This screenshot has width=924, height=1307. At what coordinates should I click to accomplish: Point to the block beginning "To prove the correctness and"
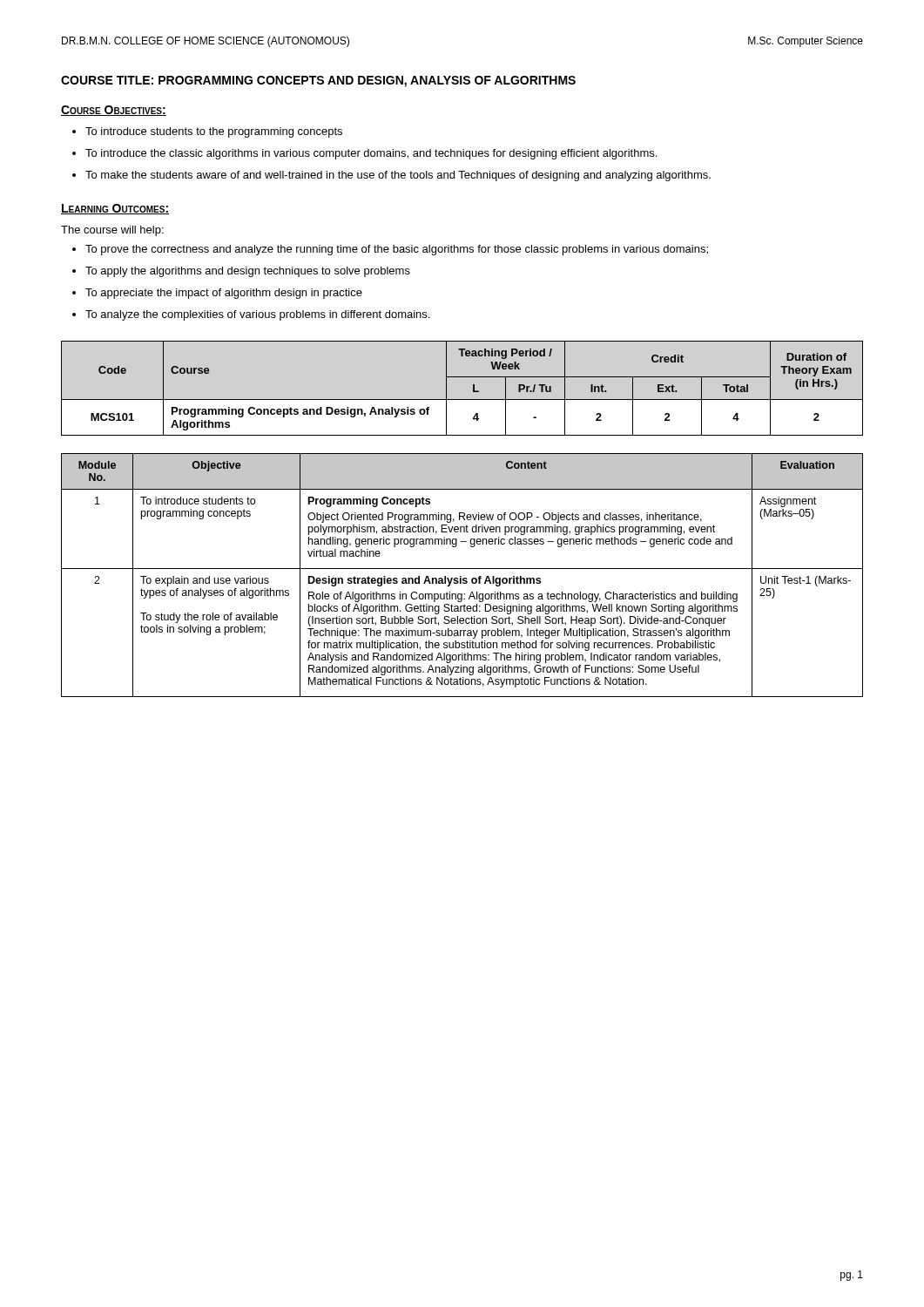[462, 250]
